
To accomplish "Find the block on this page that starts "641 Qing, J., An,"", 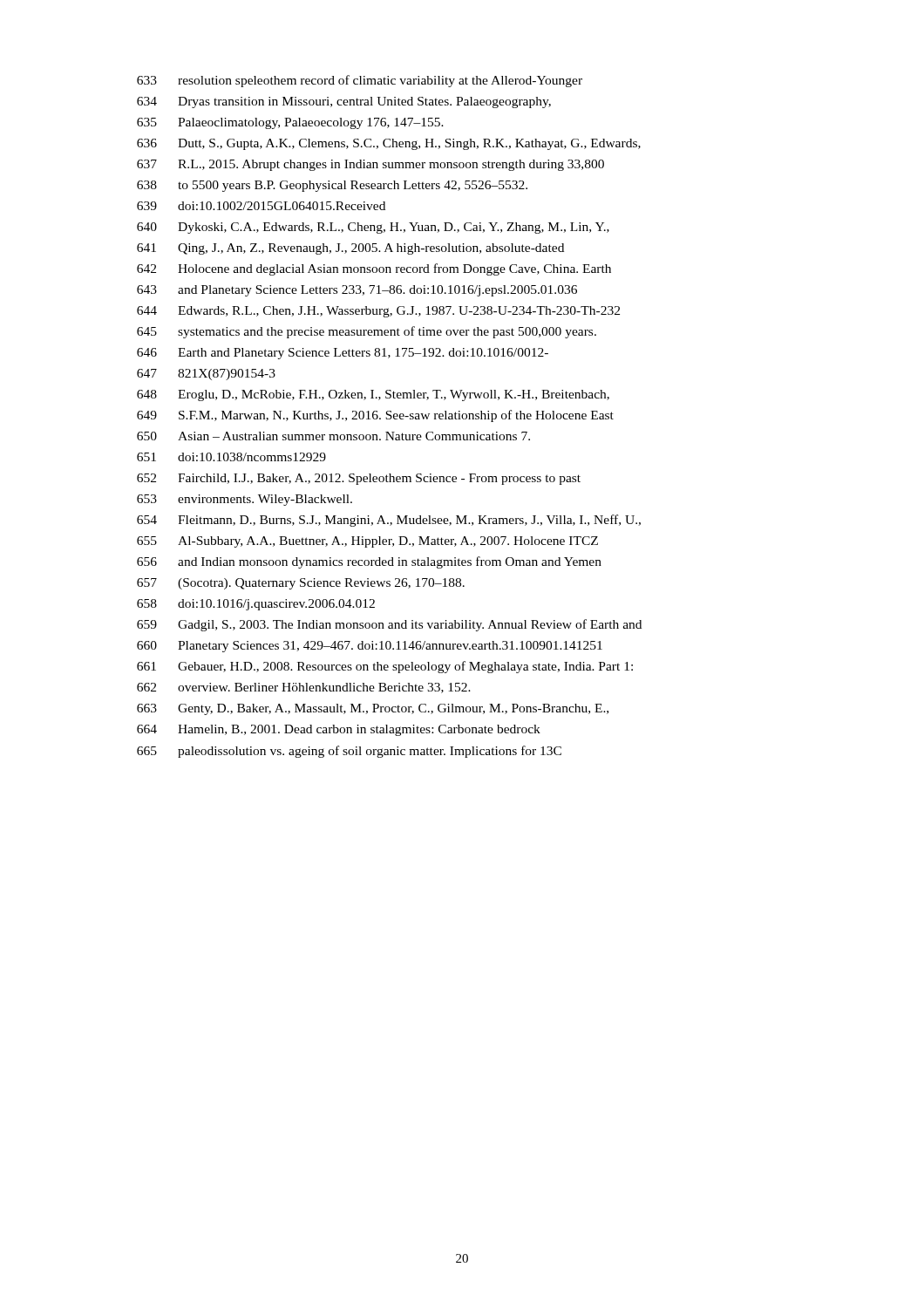I will click(x=462, y=248).
